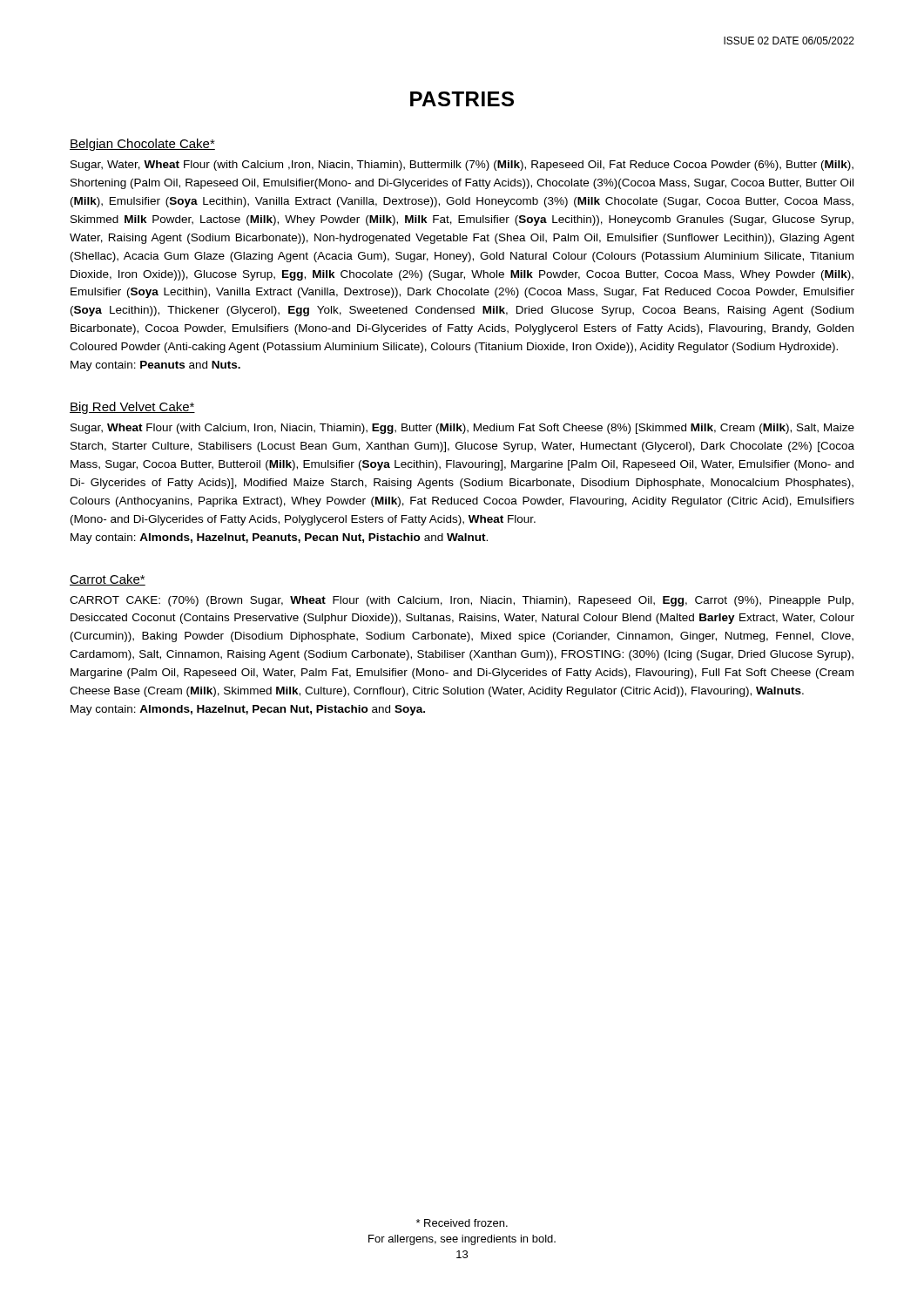The width and height of the screenshot is (924, 1307).
Task: Select the text starting "Carrot Cake*"
Action: 107,579
